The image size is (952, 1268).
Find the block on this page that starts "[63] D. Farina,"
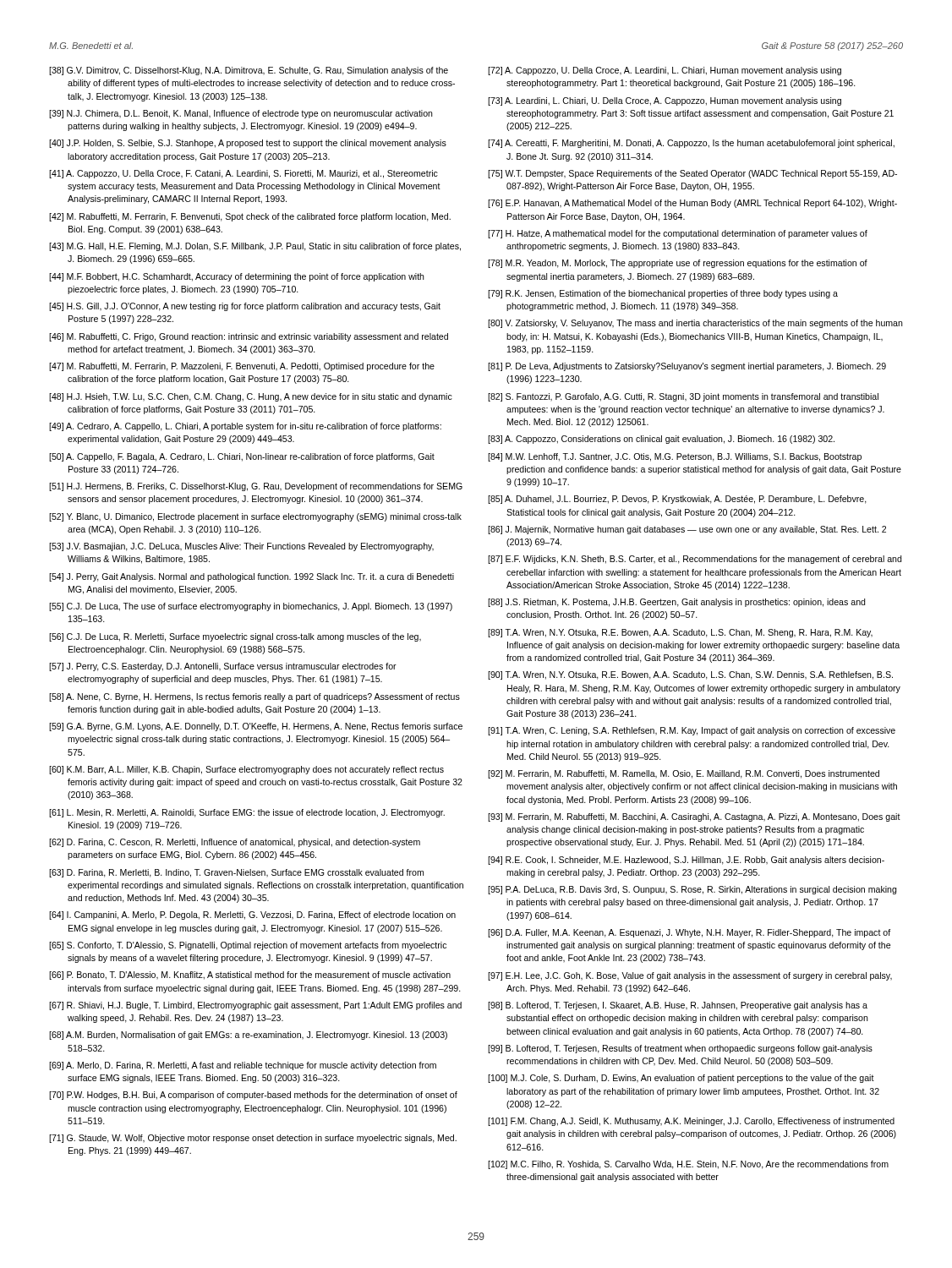pyautogui.click(x=256, y=885)
